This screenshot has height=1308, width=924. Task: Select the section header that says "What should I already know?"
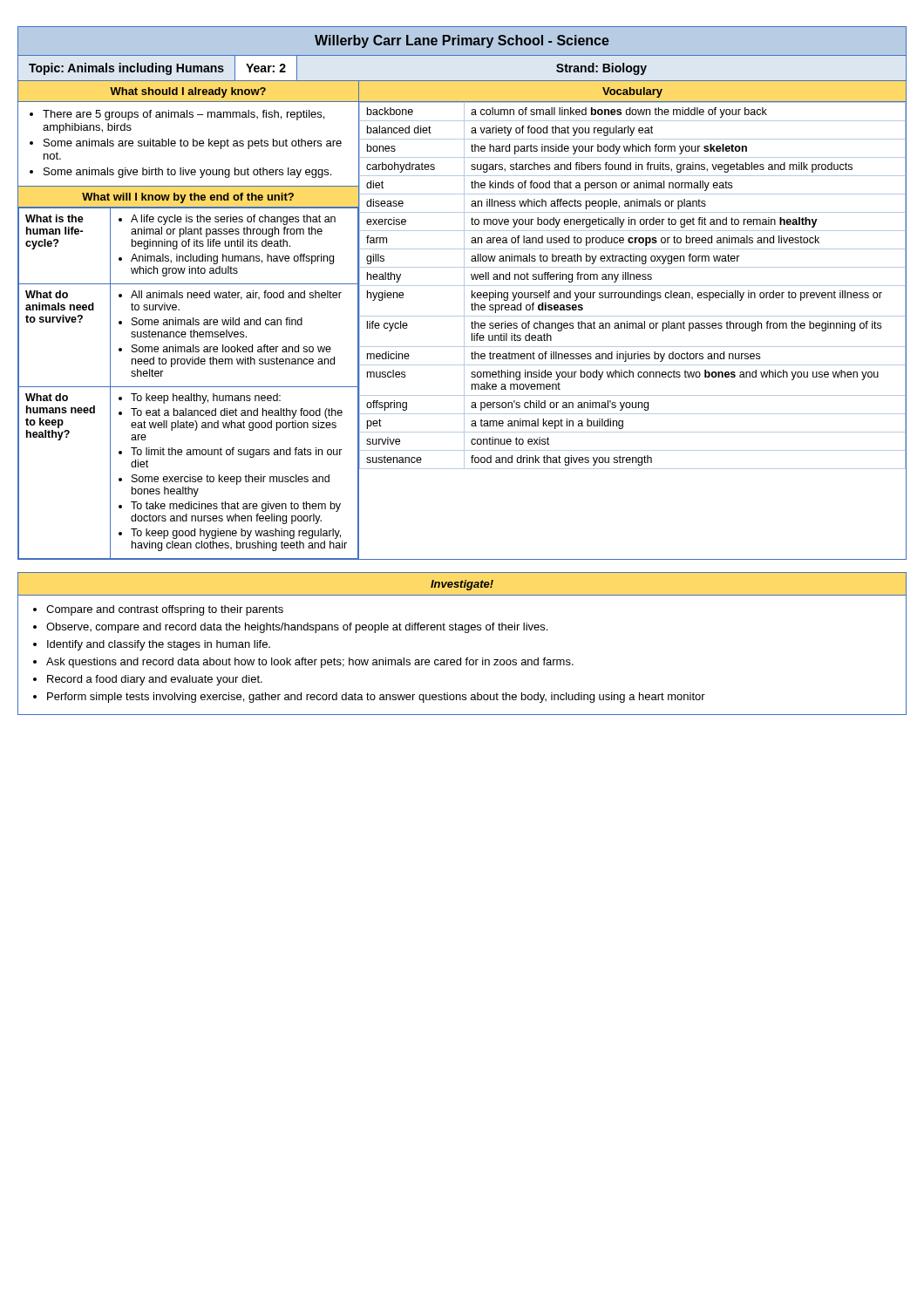tap(188, 91)
